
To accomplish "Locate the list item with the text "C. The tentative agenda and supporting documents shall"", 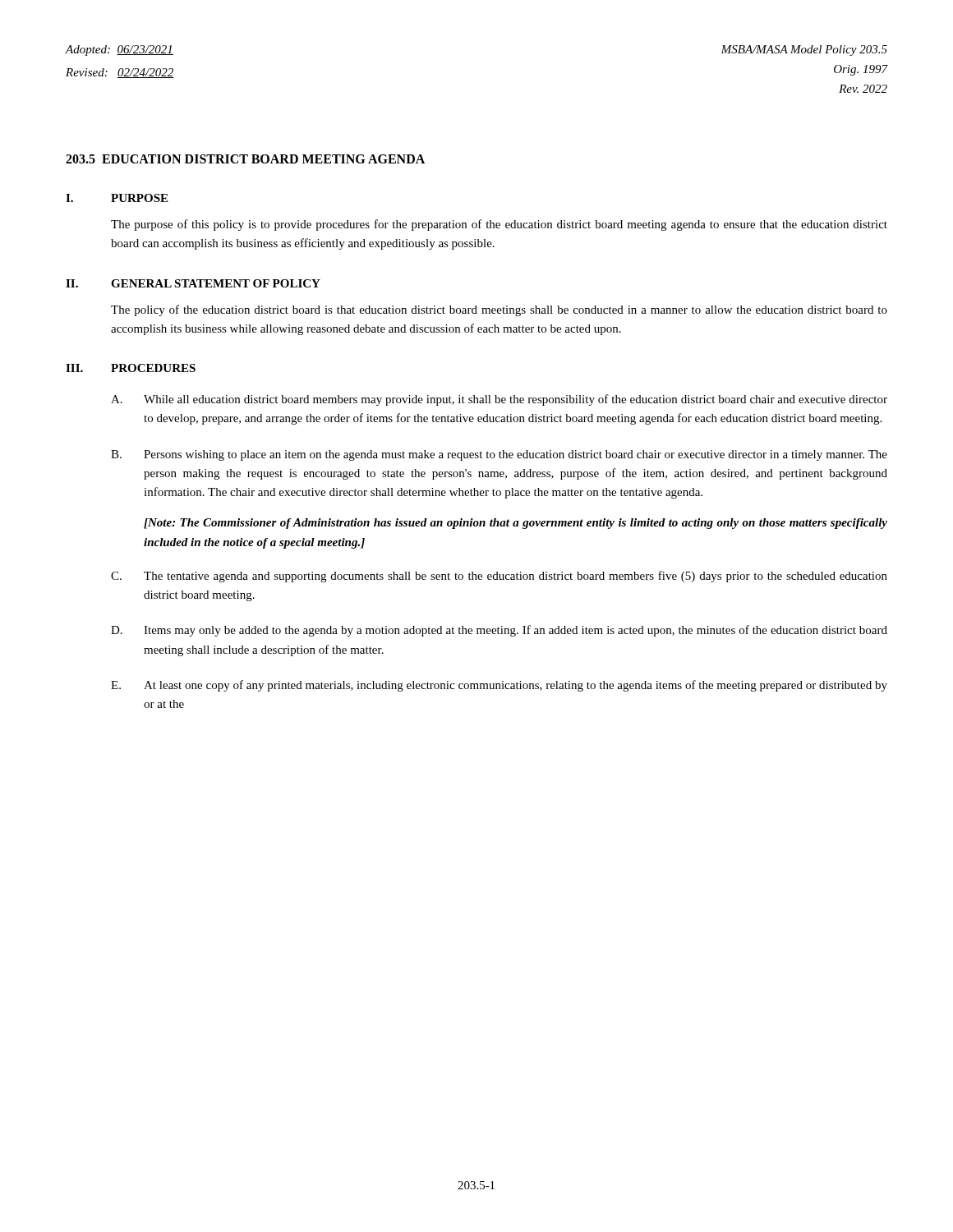I will coord(499,586).
